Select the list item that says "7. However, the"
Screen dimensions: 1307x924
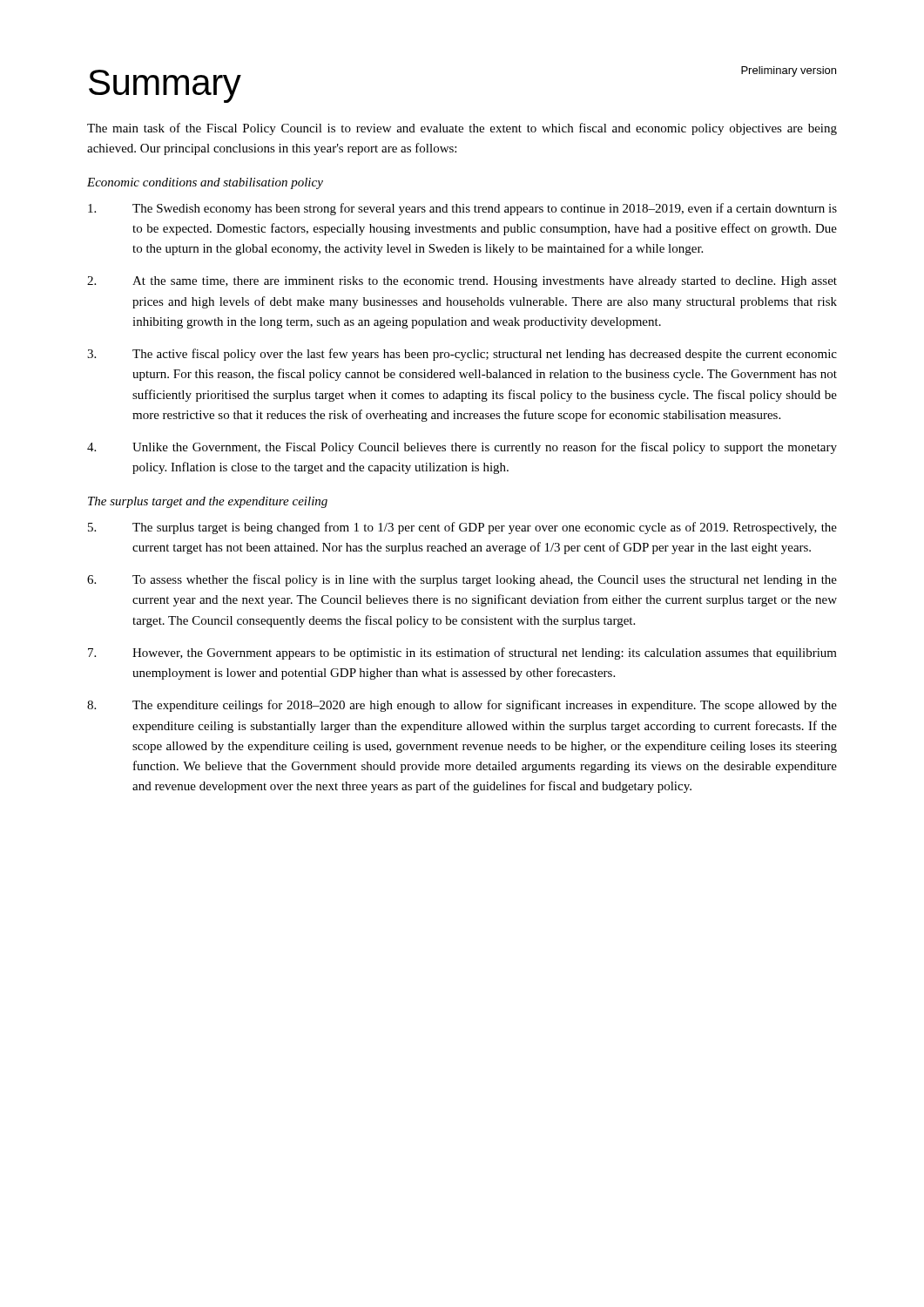point(462,663)
